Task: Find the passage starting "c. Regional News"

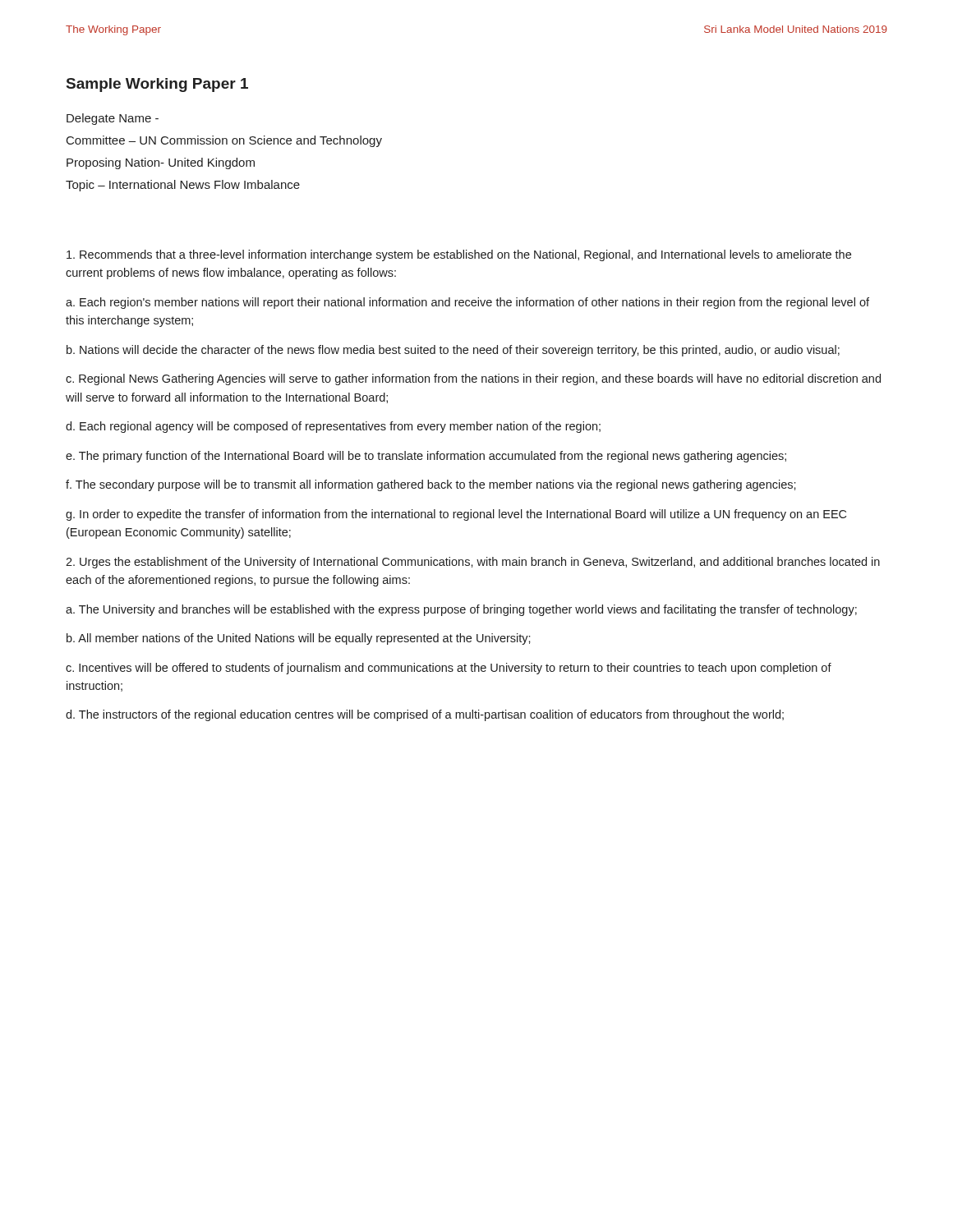Action: [474, 388]
